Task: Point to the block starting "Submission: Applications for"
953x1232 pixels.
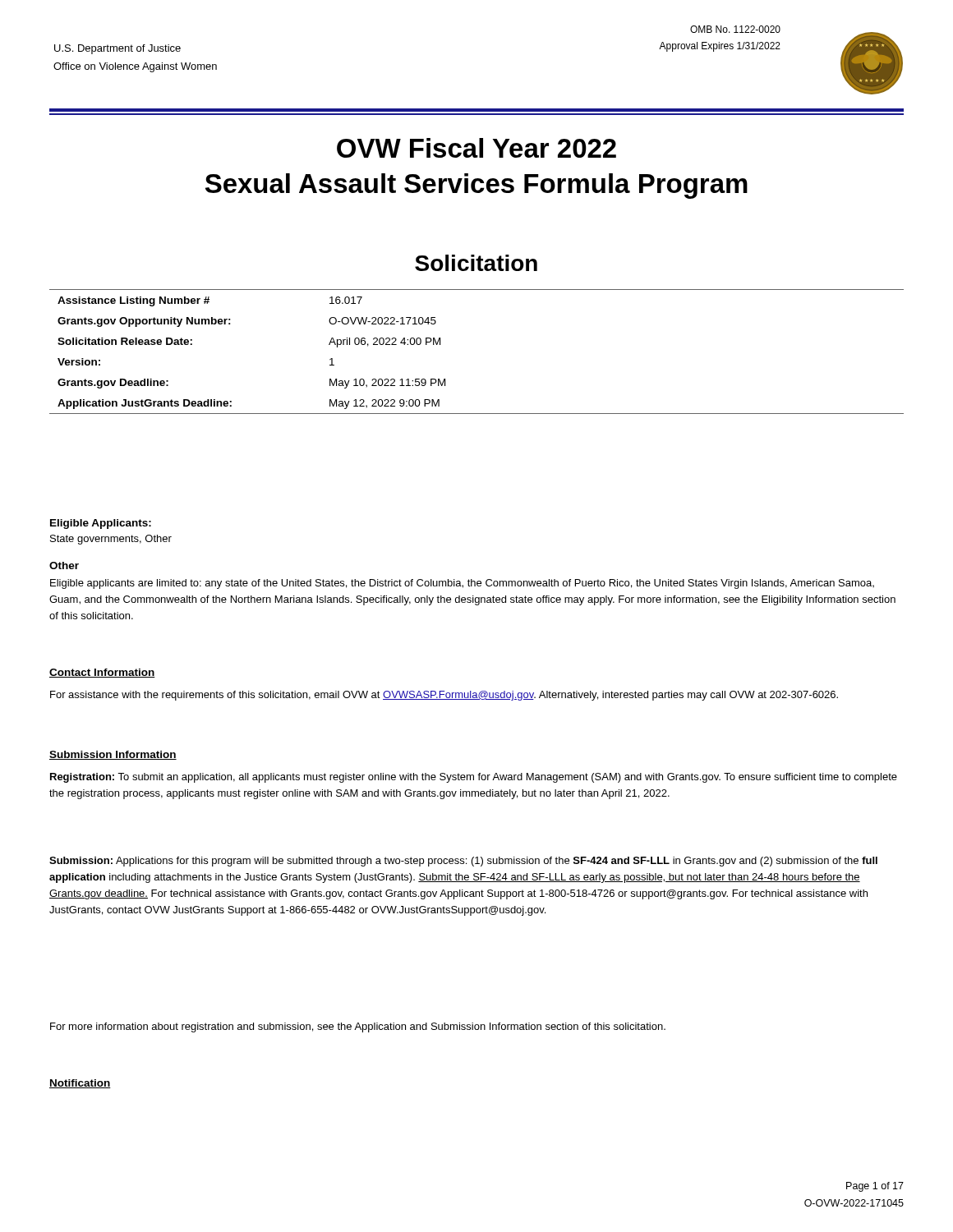Action: click(464, 885)
